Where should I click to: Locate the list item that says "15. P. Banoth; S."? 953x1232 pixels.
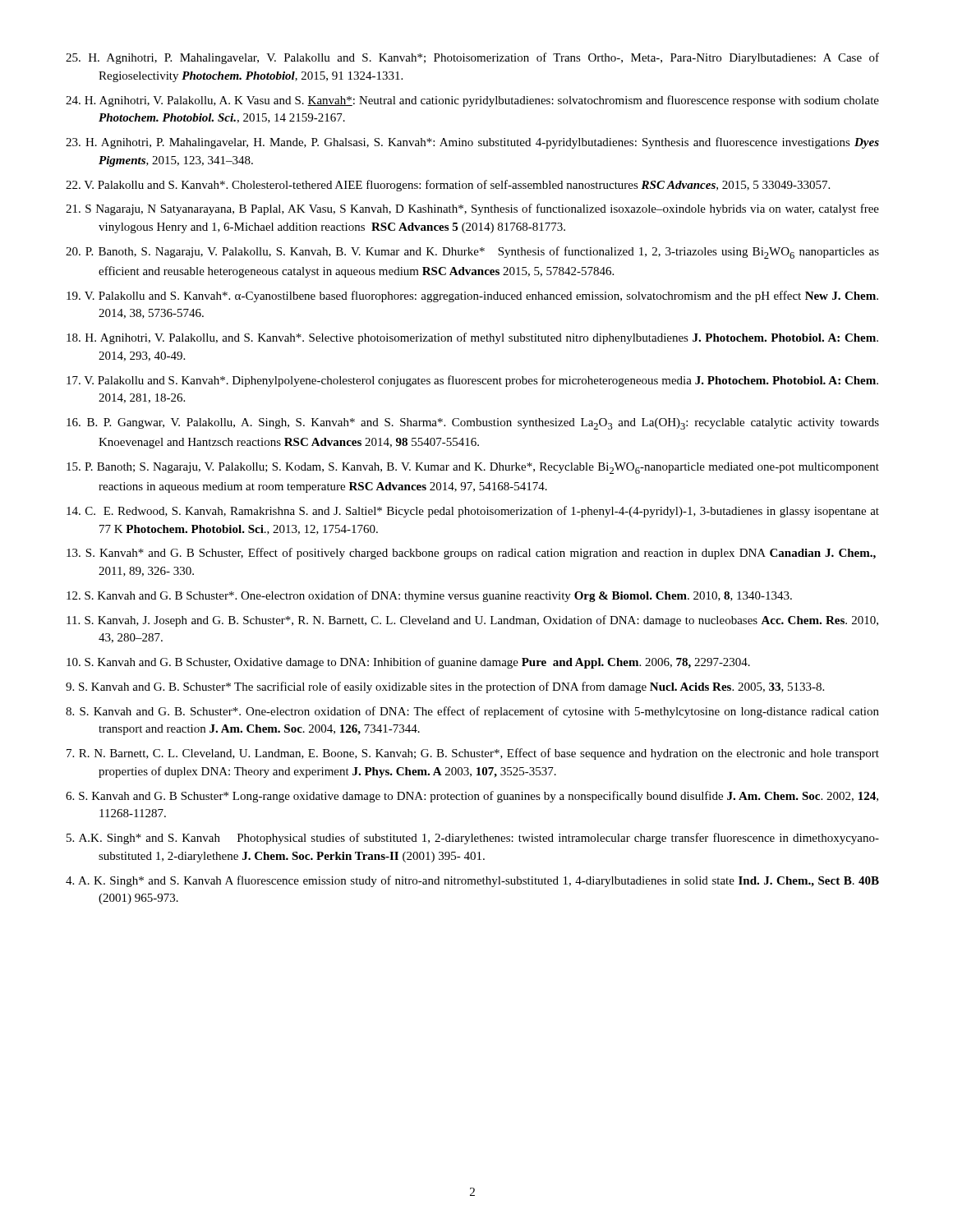pos(472,476)
